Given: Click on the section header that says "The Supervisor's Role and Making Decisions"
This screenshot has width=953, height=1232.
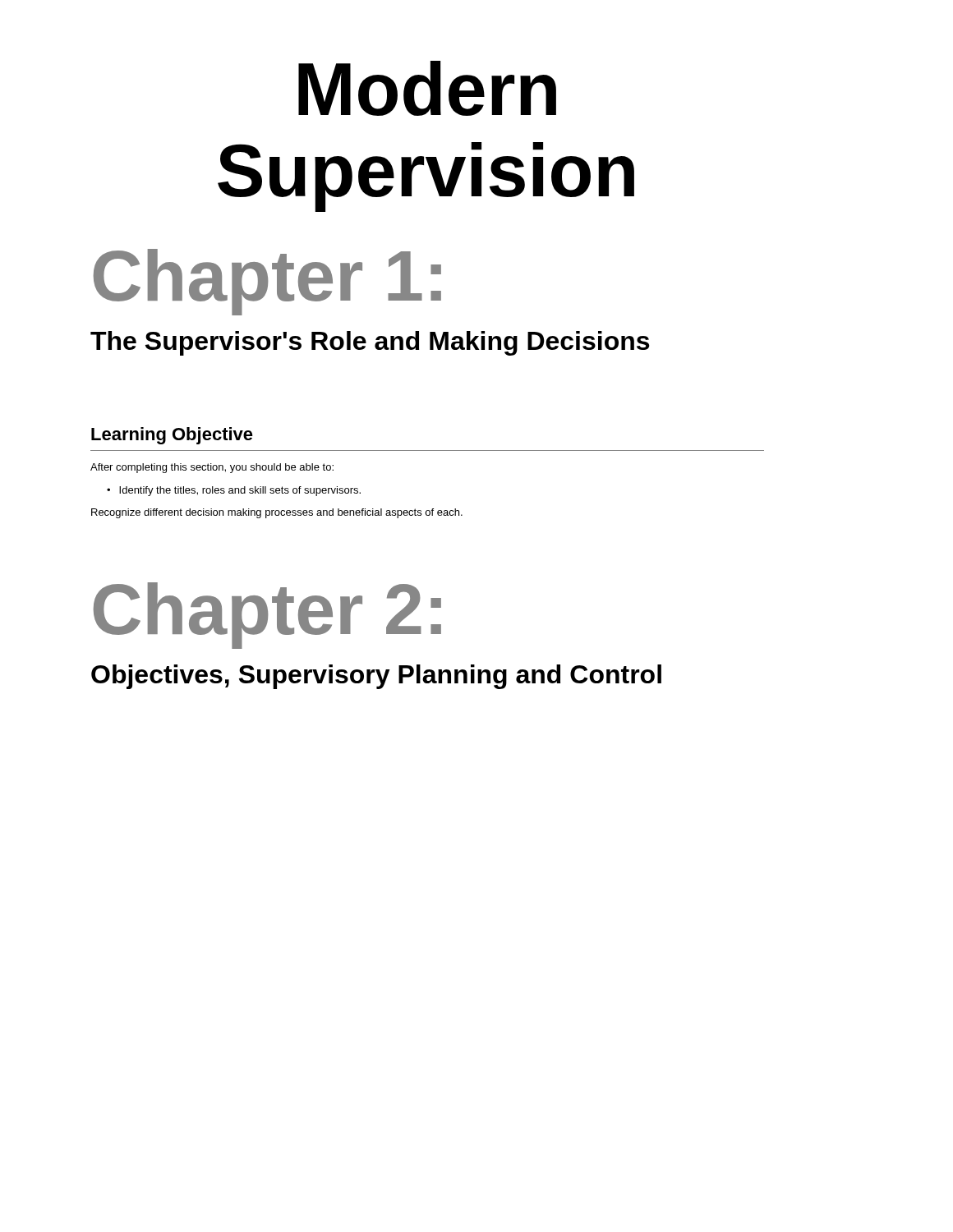Looking at the screenshot, I should tap(427, 341).
